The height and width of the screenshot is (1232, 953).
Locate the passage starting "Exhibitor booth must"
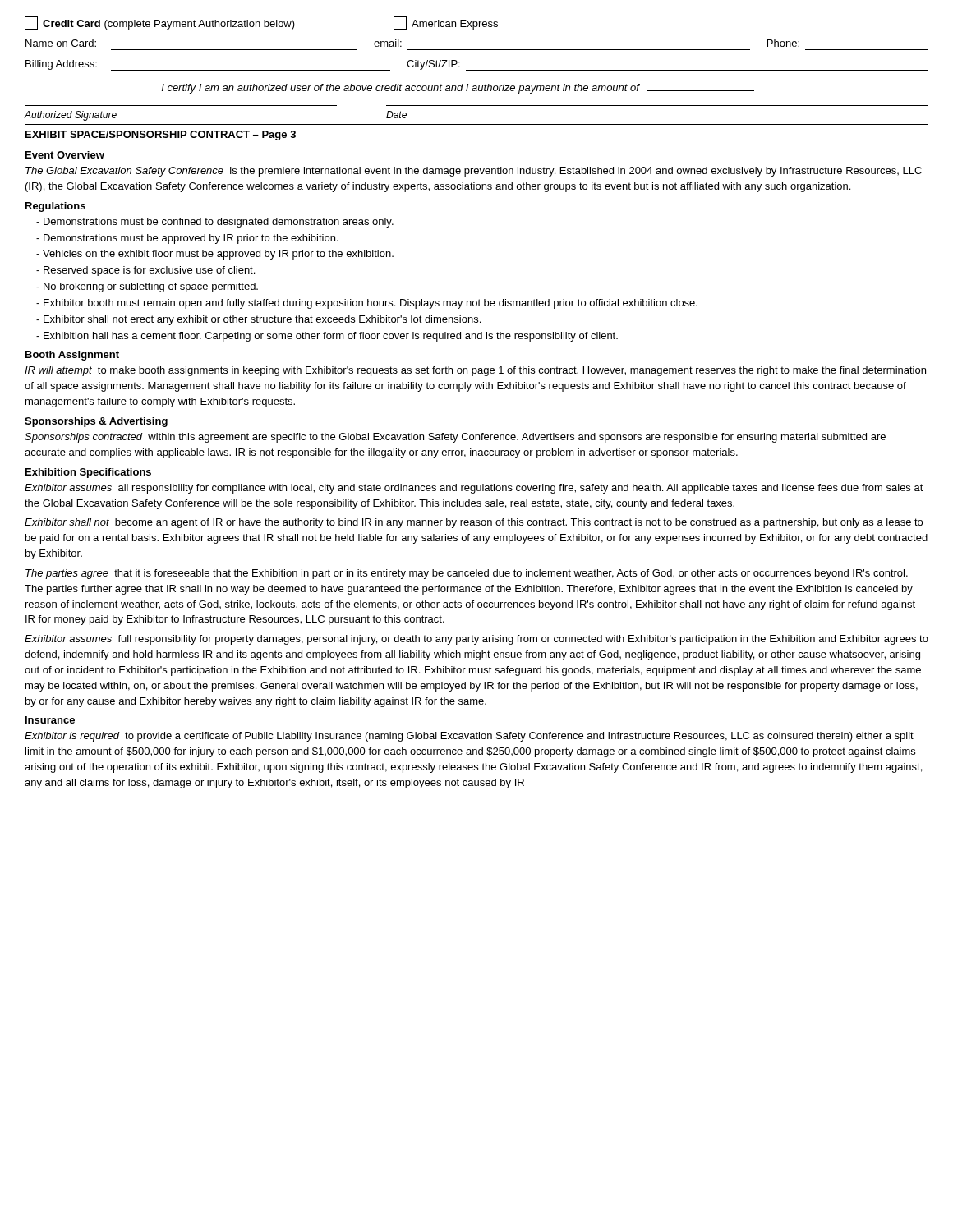tap(367, 303)
